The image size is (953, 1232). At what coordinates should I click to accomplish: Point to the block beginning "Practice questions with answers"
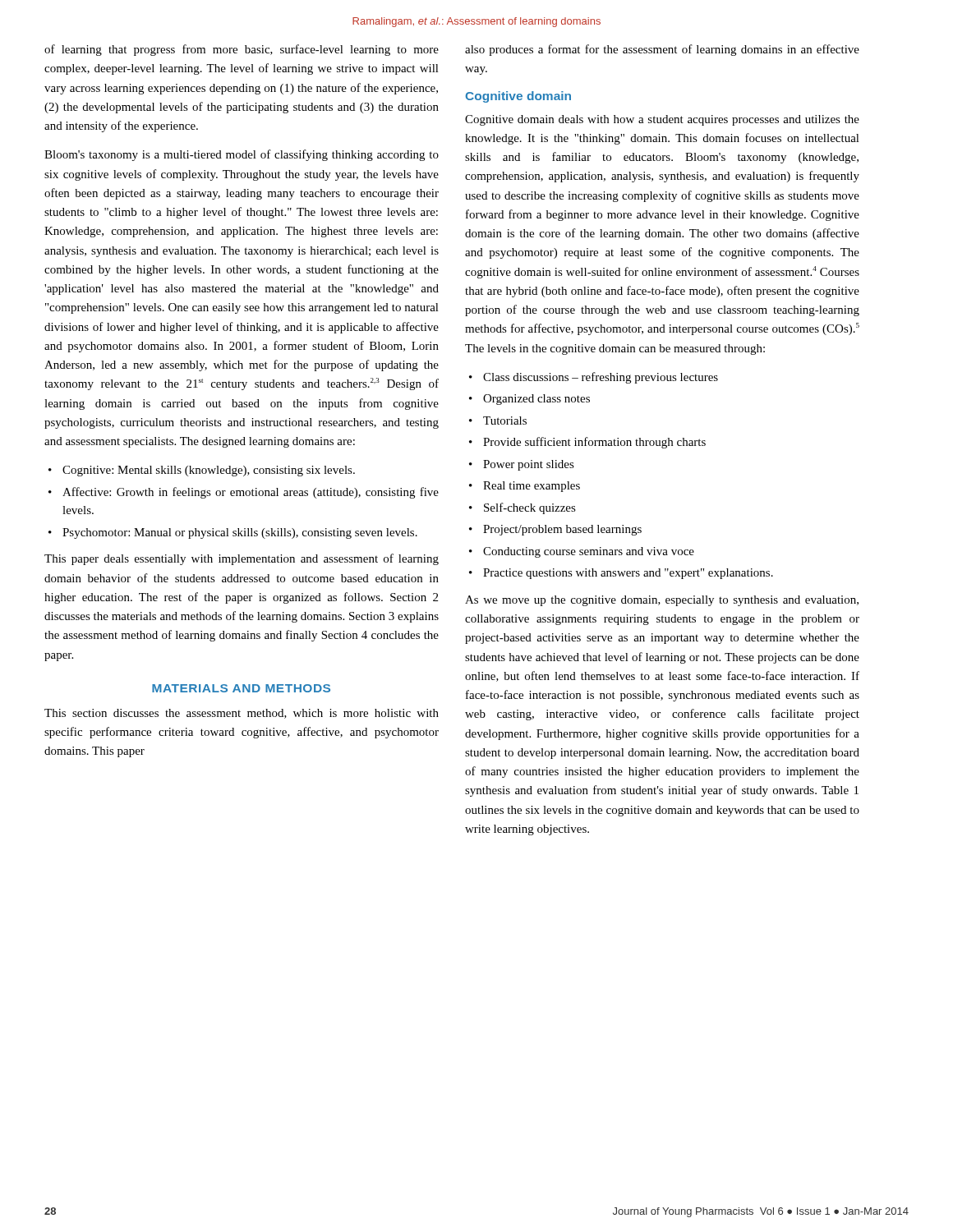click(x=670, y=573)
